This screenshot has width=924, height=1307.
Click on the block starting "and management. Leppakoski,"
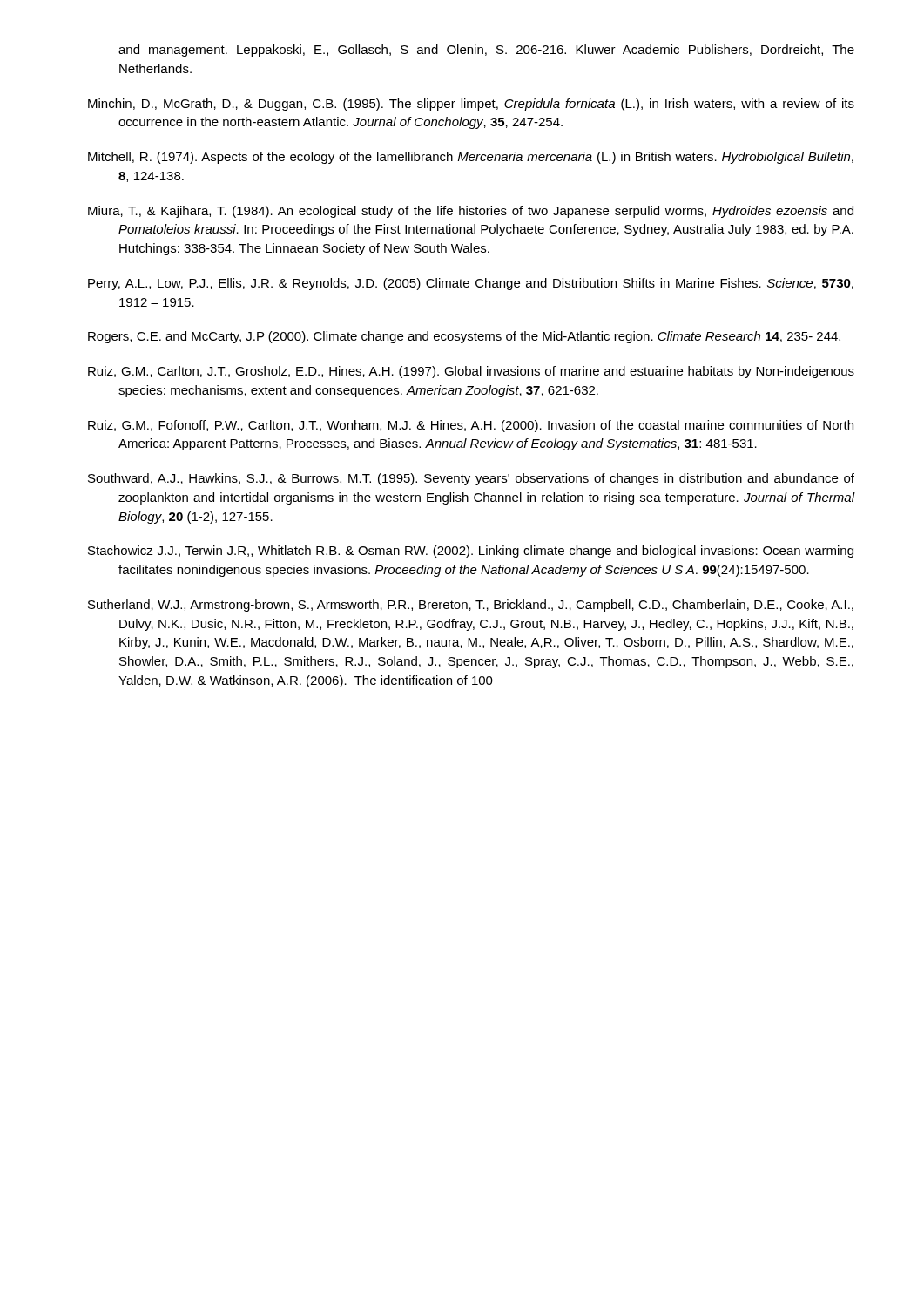pos(486,59)
